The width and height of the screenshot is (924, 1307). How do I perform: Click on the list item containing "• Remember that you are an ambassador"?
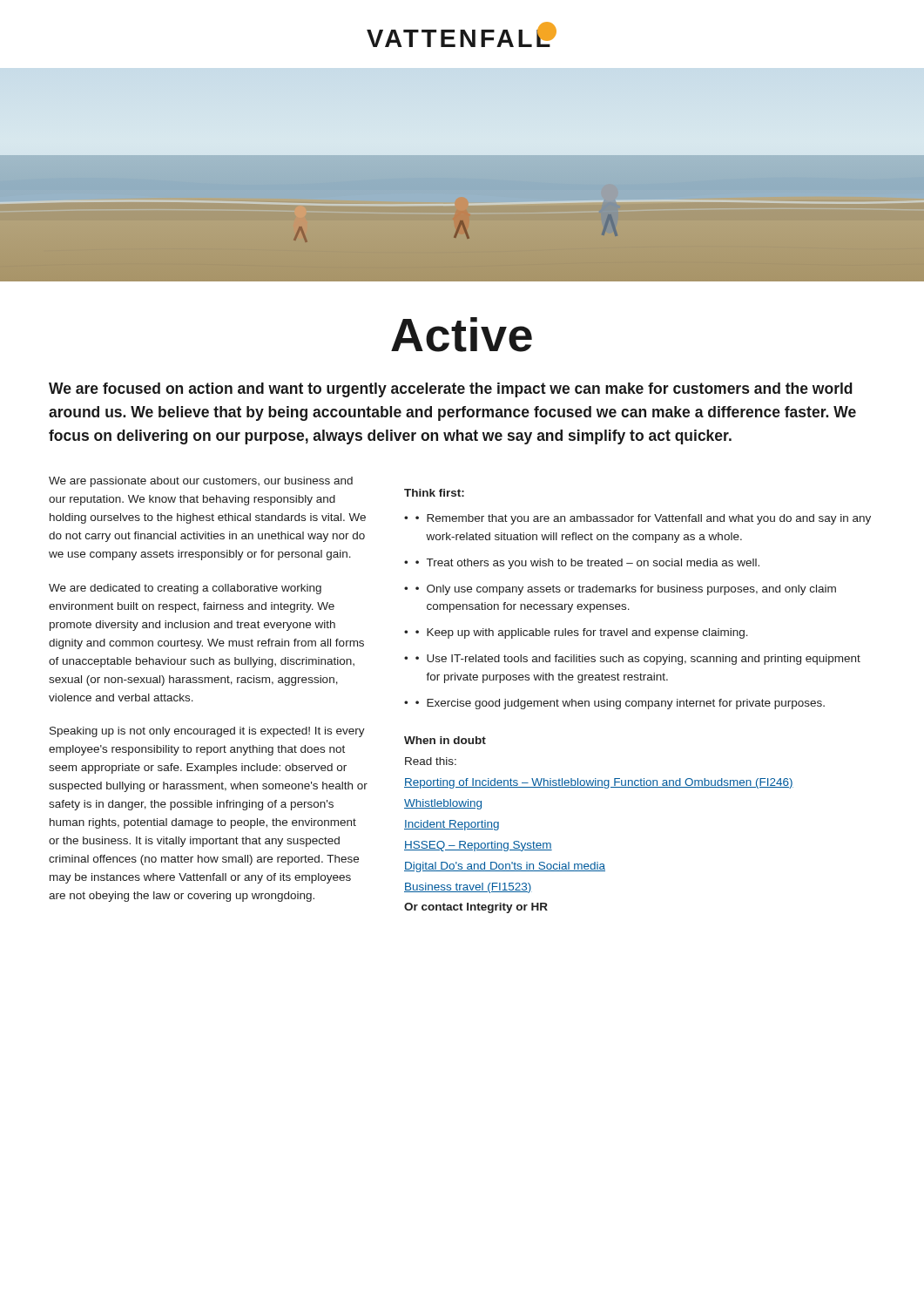click(x=640, y=528)
